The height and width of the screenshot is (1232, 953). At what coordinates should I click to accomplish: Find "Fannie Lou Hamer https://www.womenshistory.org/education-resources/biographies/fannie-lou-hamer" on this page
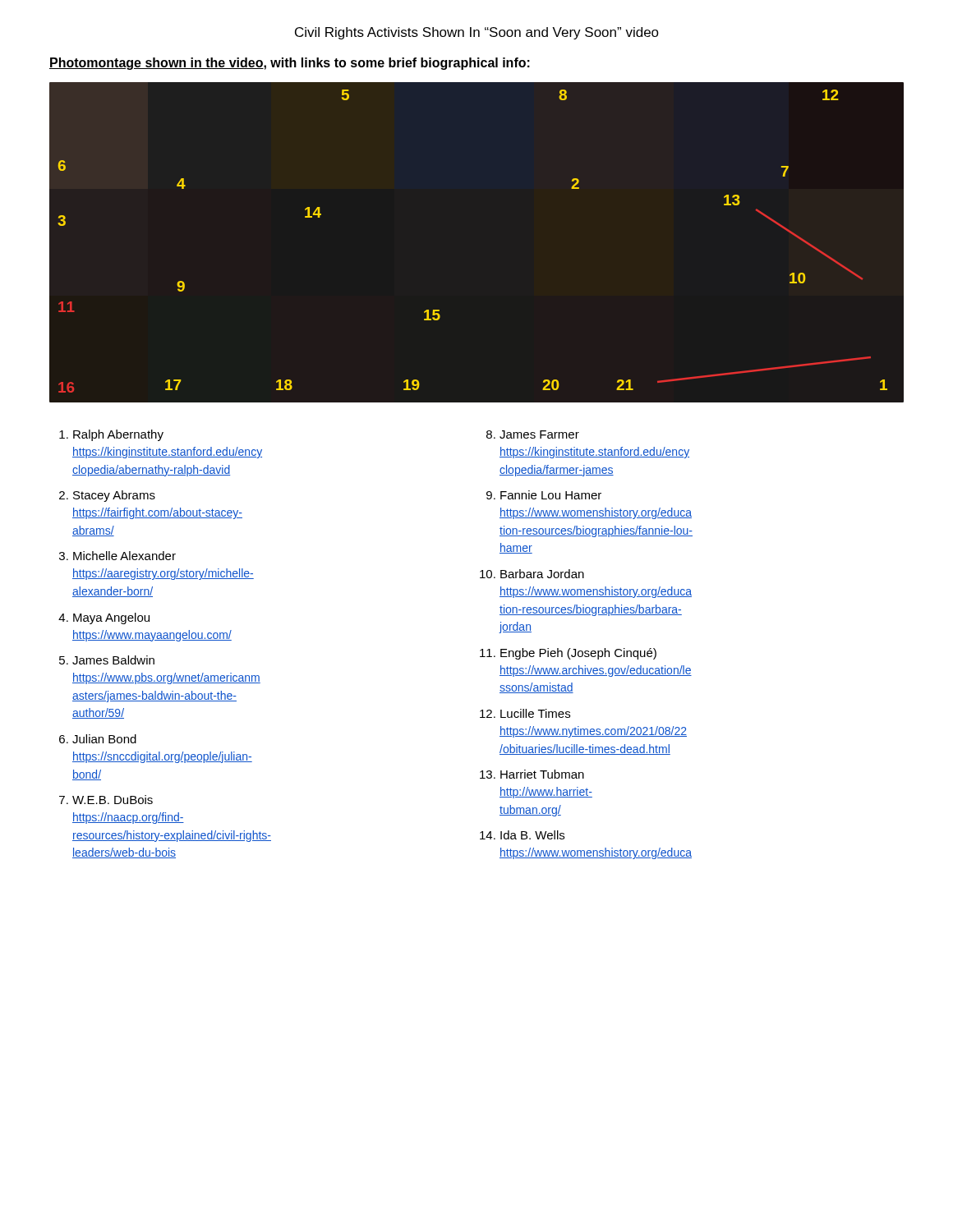tap(693, 521)
